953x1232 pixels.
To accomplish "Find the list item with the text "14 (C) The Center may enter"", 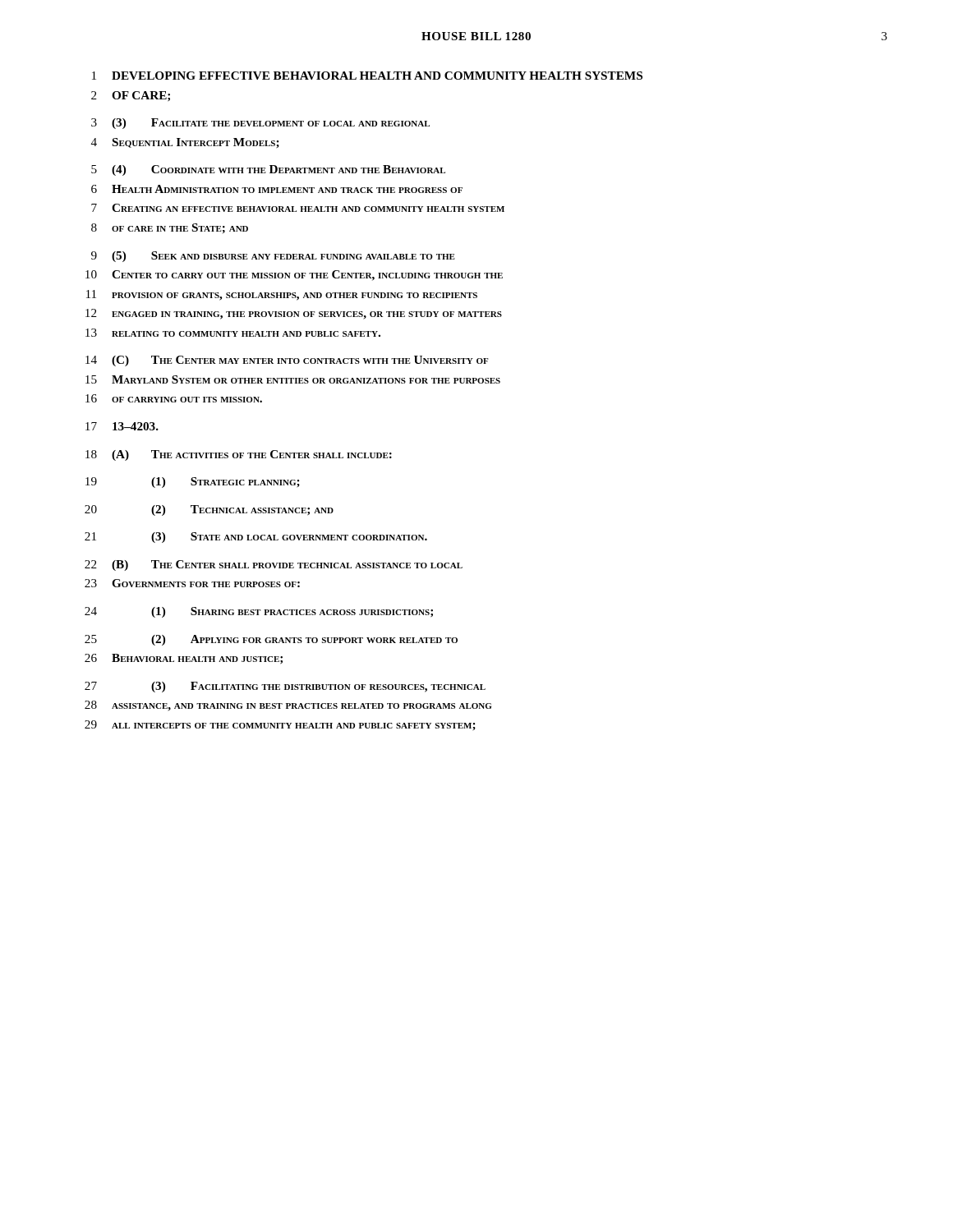I will [476, 379].
